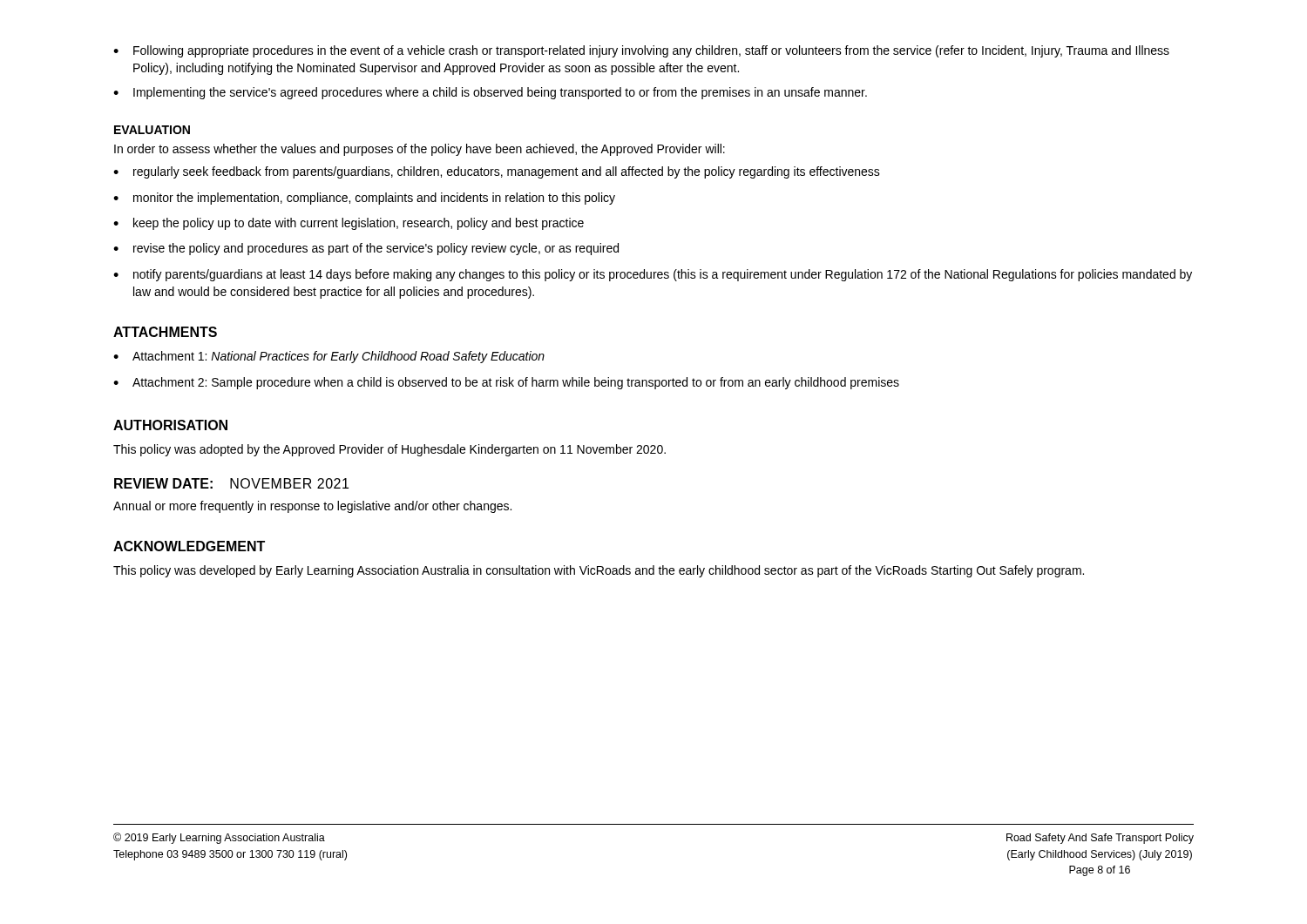Click on the text starting "• keep the policy"
The height and width of the screenshot is (924, 1307).
coord(349,224)
